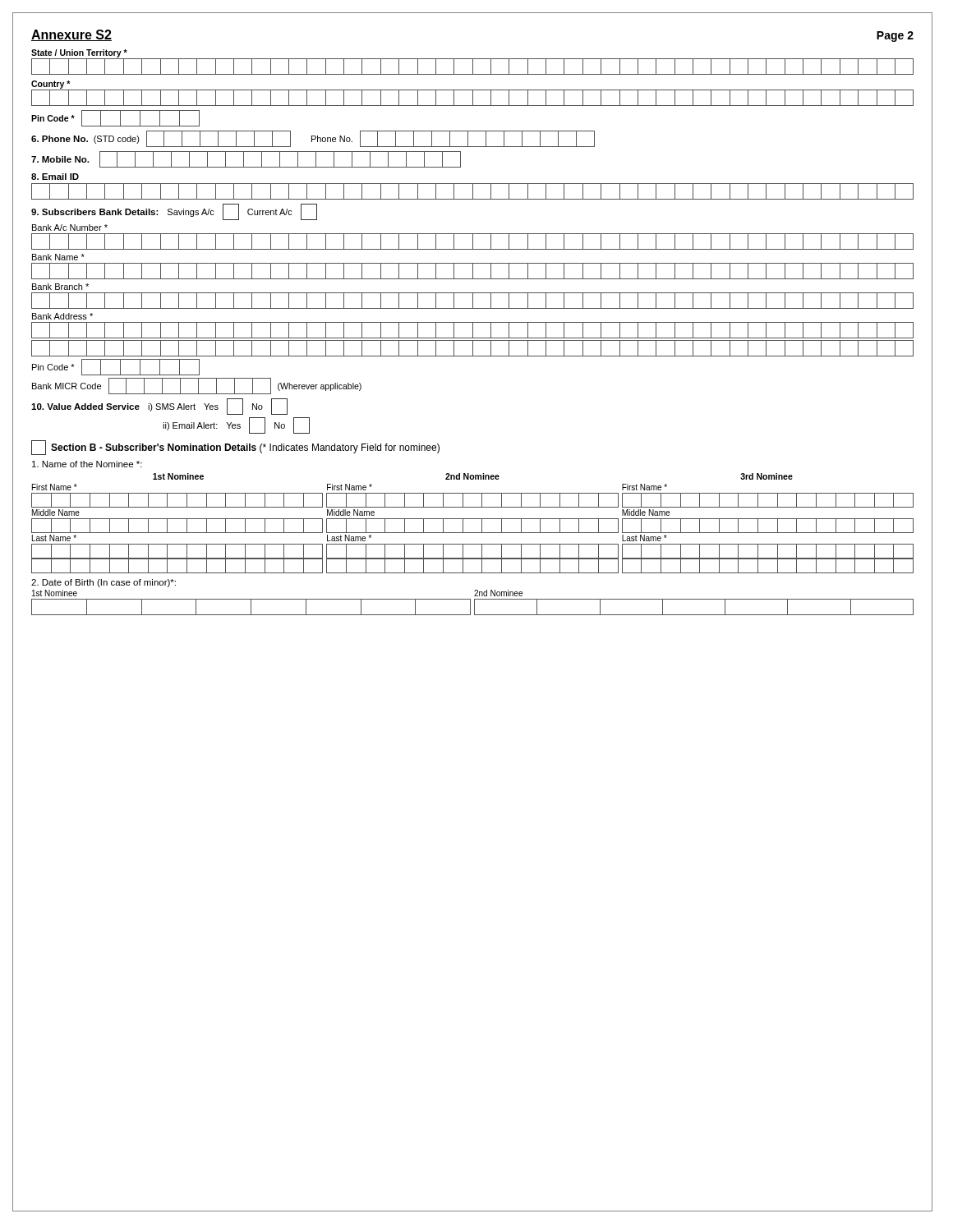Select the section header with the text "Section B - Subscriber's Nomination Details (*"
Viewport: 953px width, 1232px height.
coord(236,448)
